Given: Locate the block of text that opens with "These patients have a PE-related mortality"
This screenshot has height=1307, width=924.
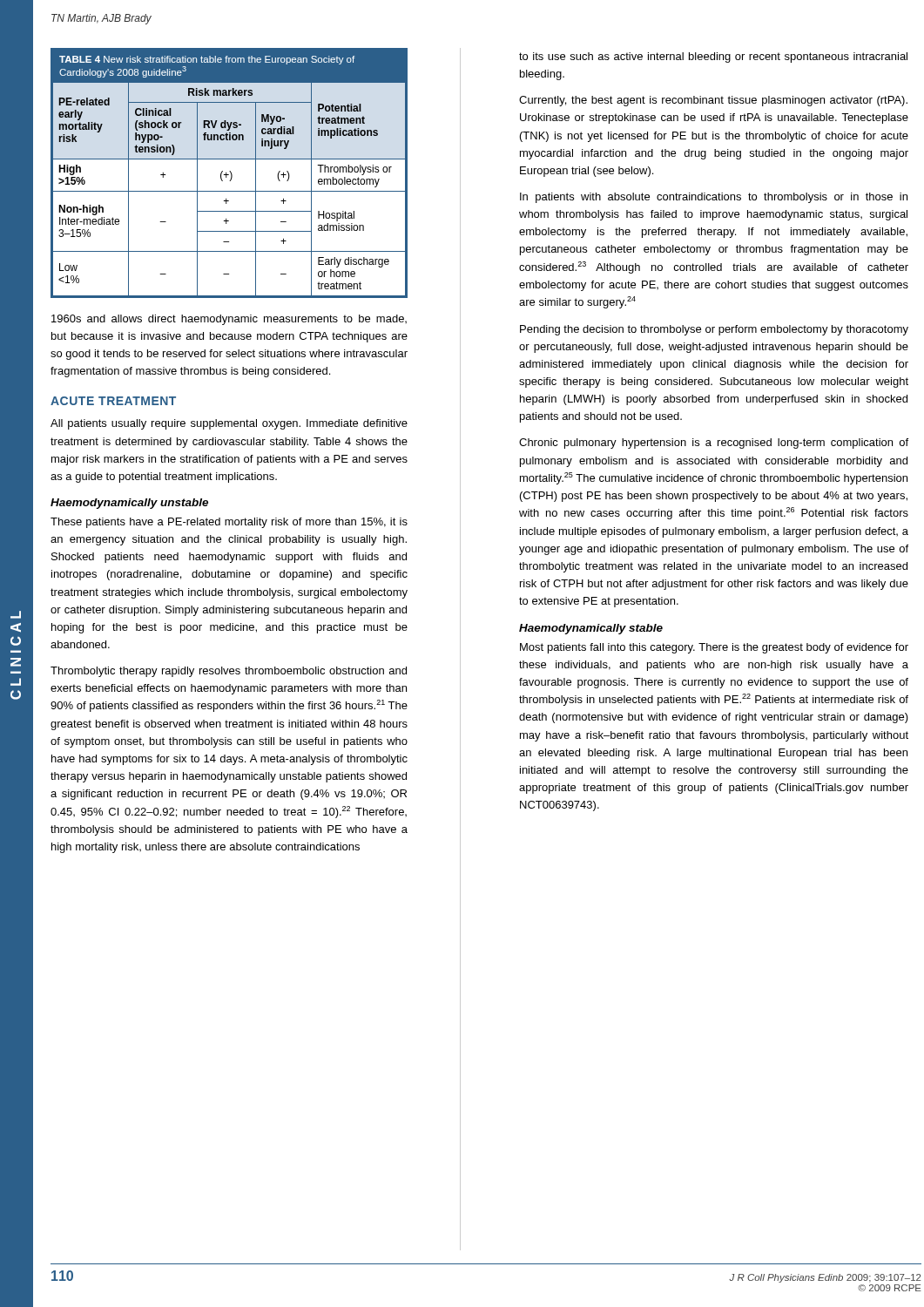Looking at the screenshot, I should click(x=229, y=583).
